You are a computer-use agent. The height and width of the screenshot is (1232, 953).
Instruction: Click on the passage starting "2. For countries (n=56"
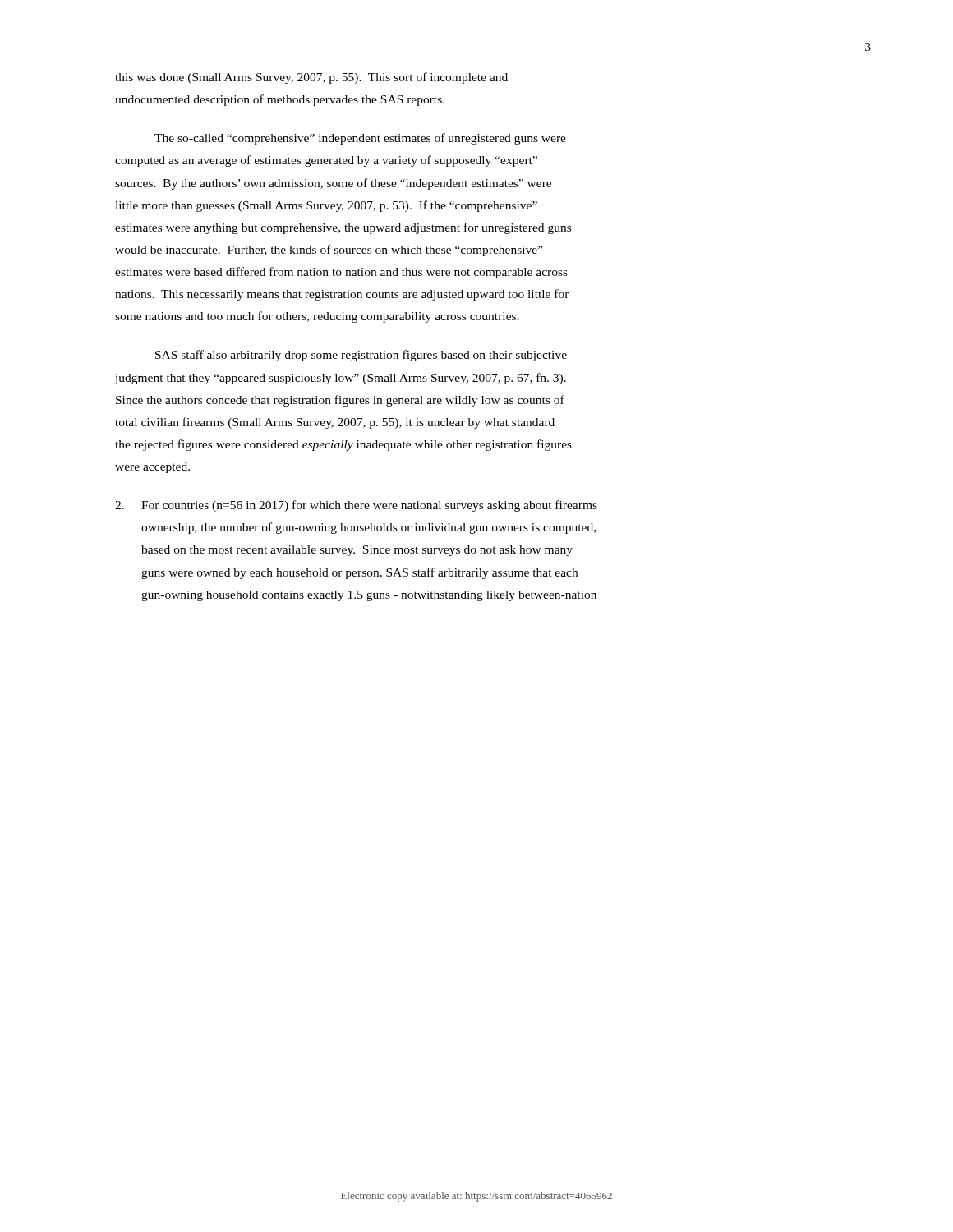click(x=493, y=549)
